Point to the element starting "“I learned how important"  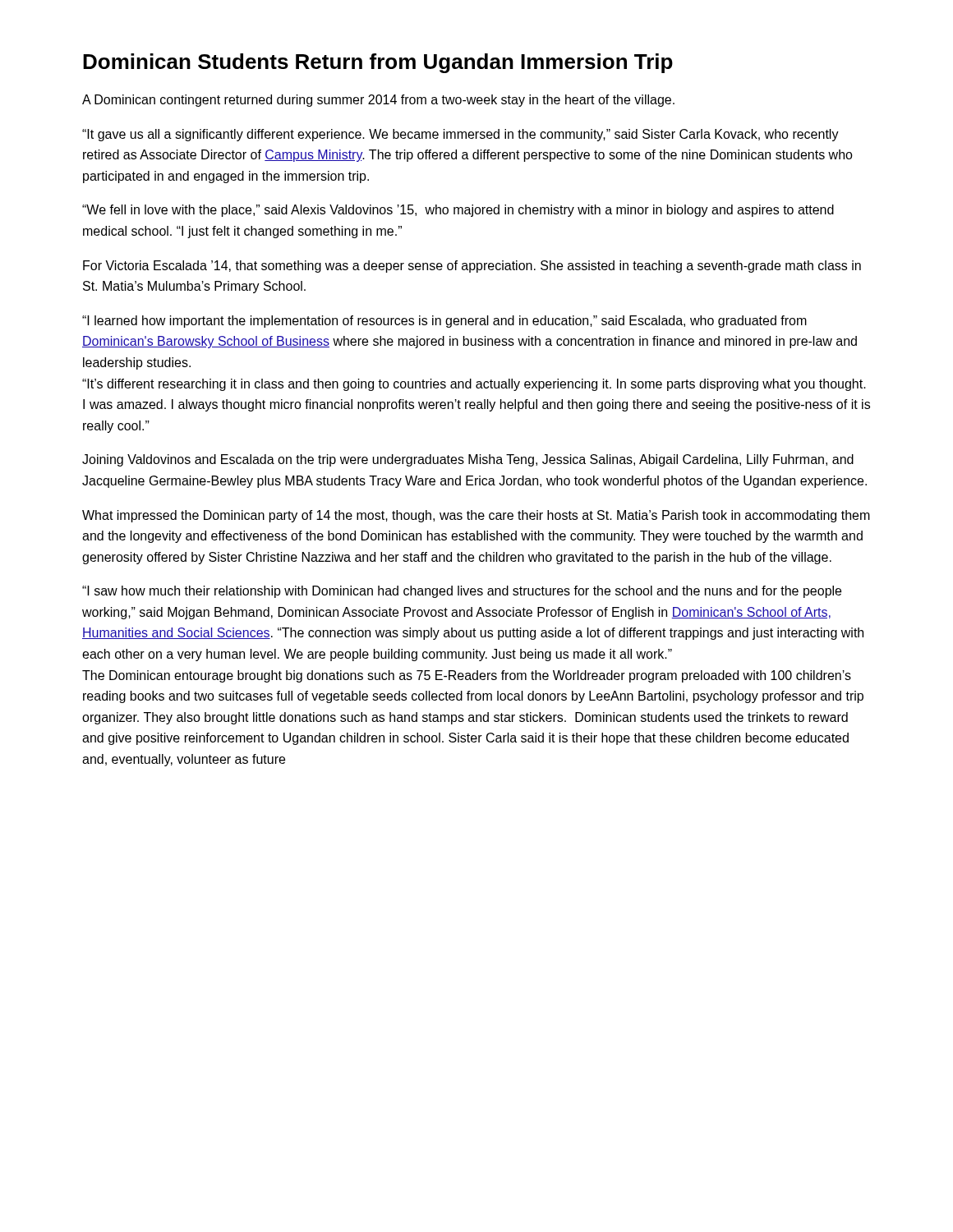[x=476, y=373]
